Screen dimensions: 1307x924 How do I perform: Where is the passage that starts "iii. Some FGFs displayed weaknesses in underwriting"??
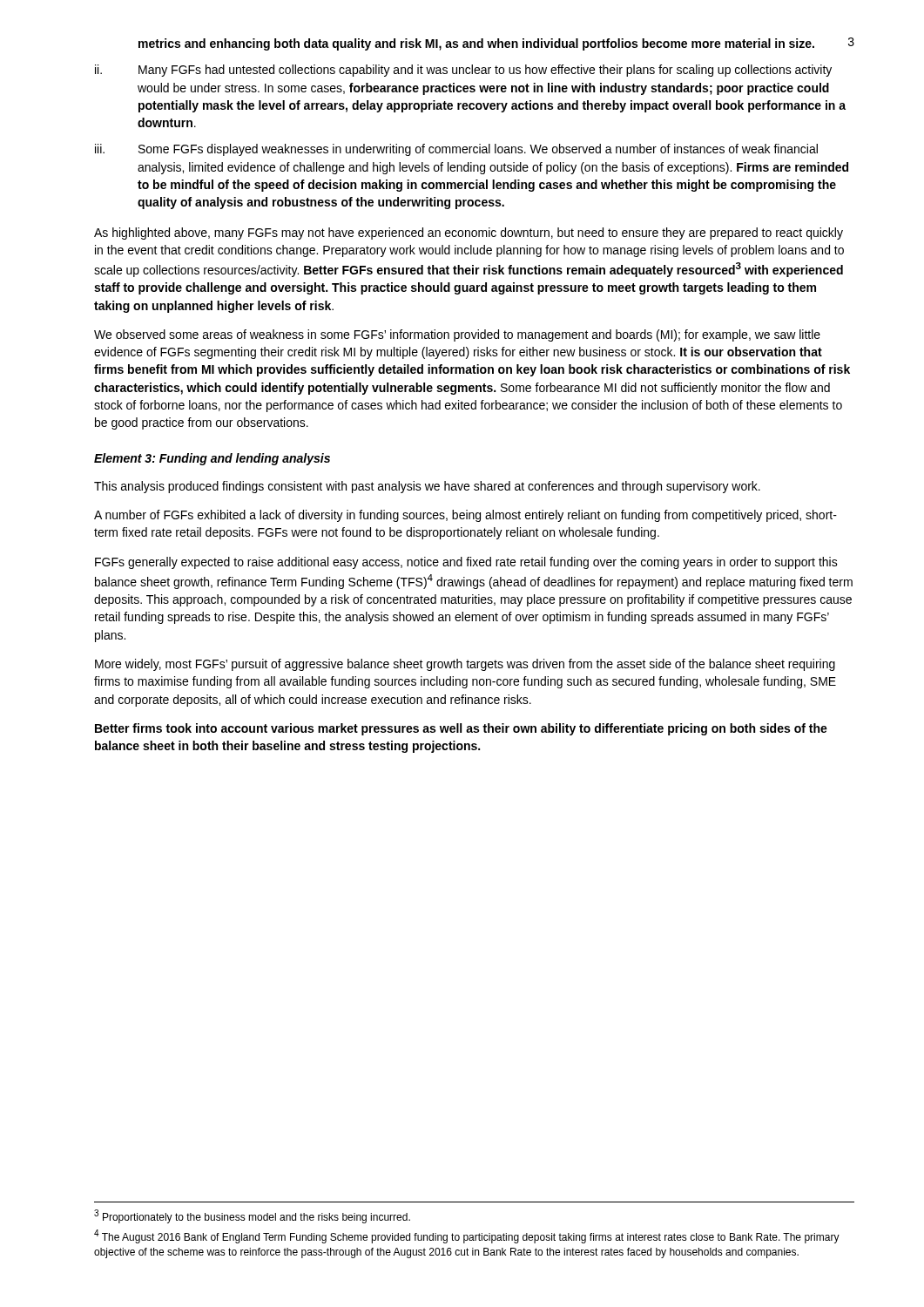(474, 176)
